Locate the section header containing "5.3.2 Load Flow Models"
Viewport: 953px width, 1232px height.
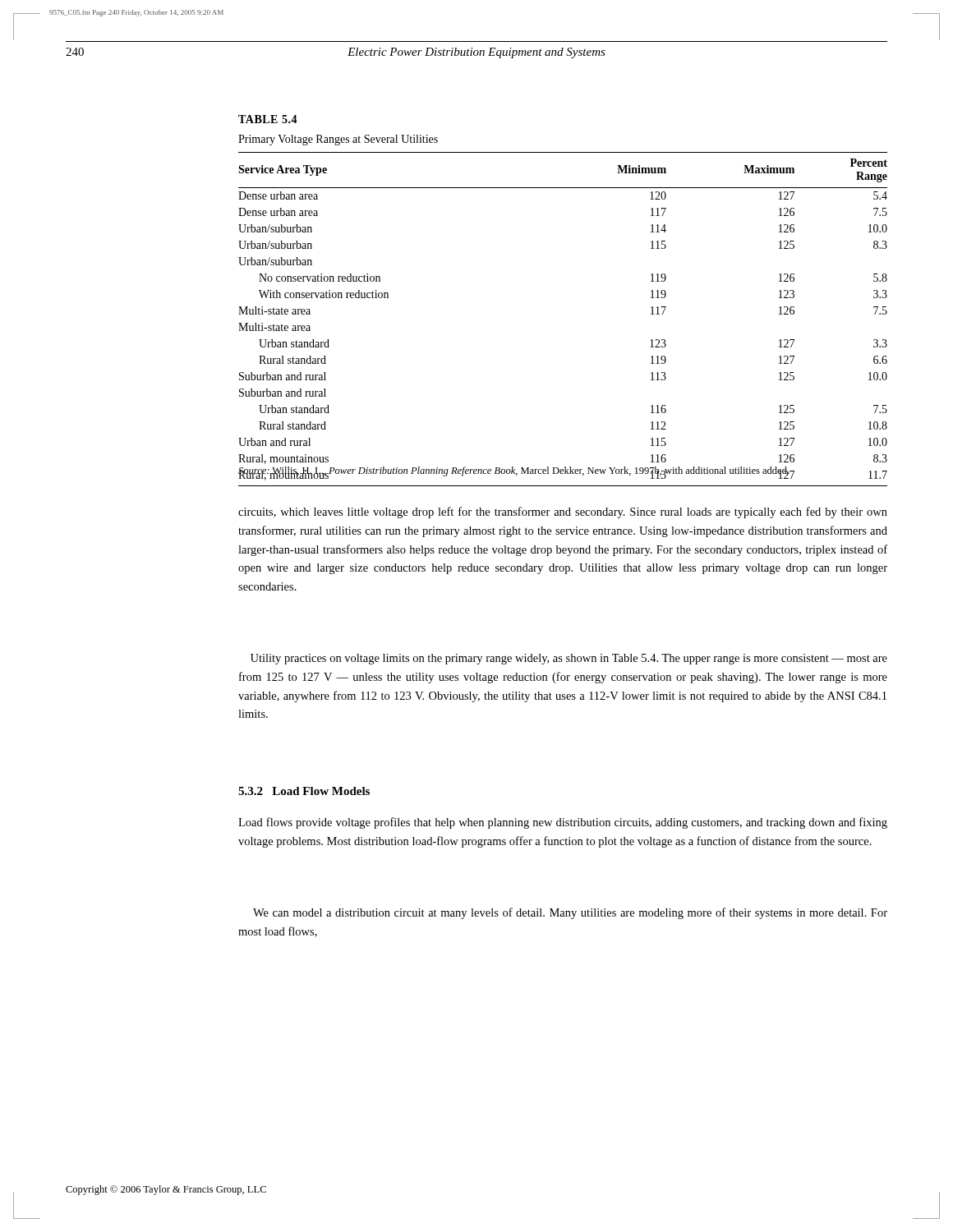pyautogui.click(x=304, y=791)
